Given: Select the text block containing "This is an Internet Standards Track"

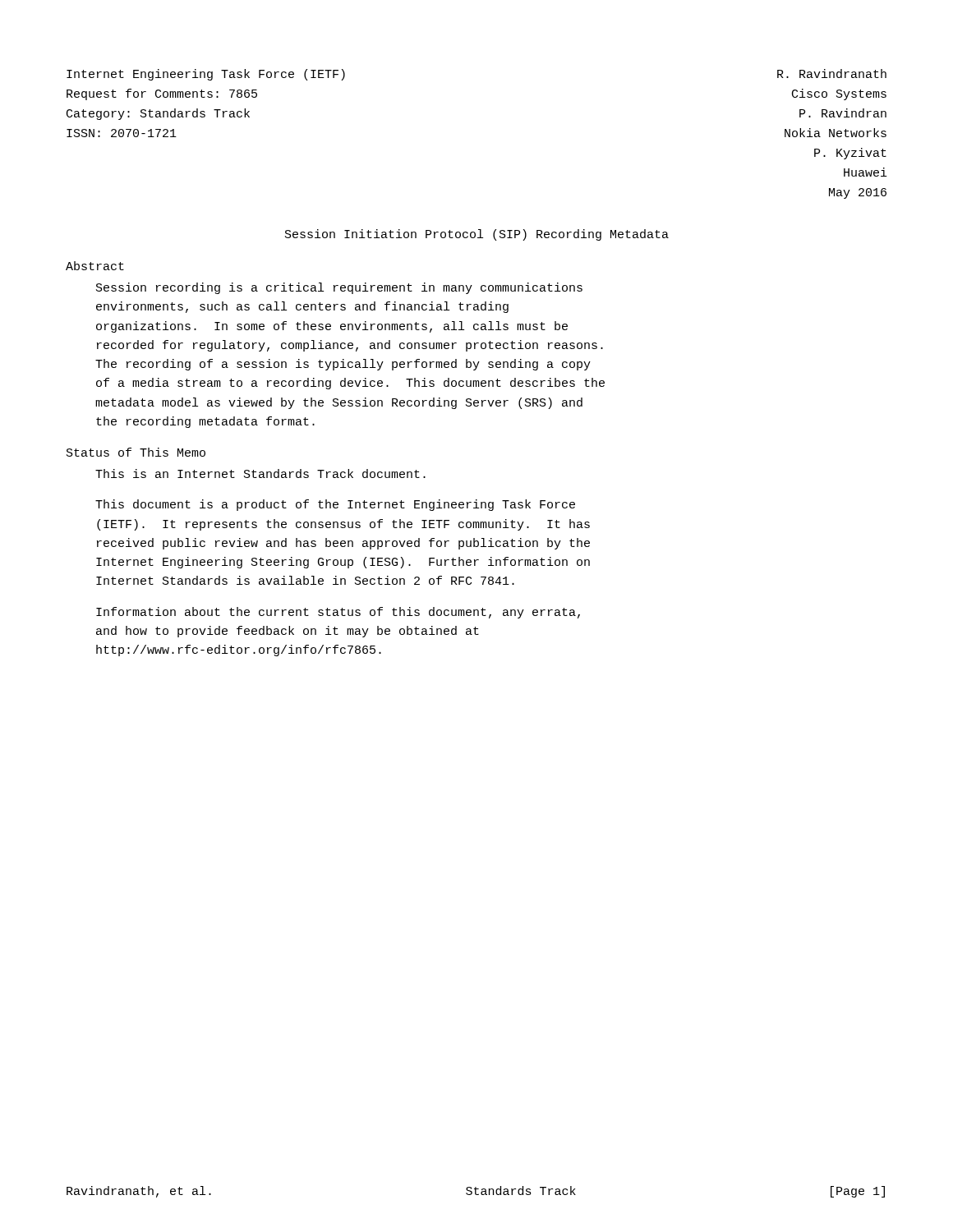Looking at the screenshot, I should point(262,475).
